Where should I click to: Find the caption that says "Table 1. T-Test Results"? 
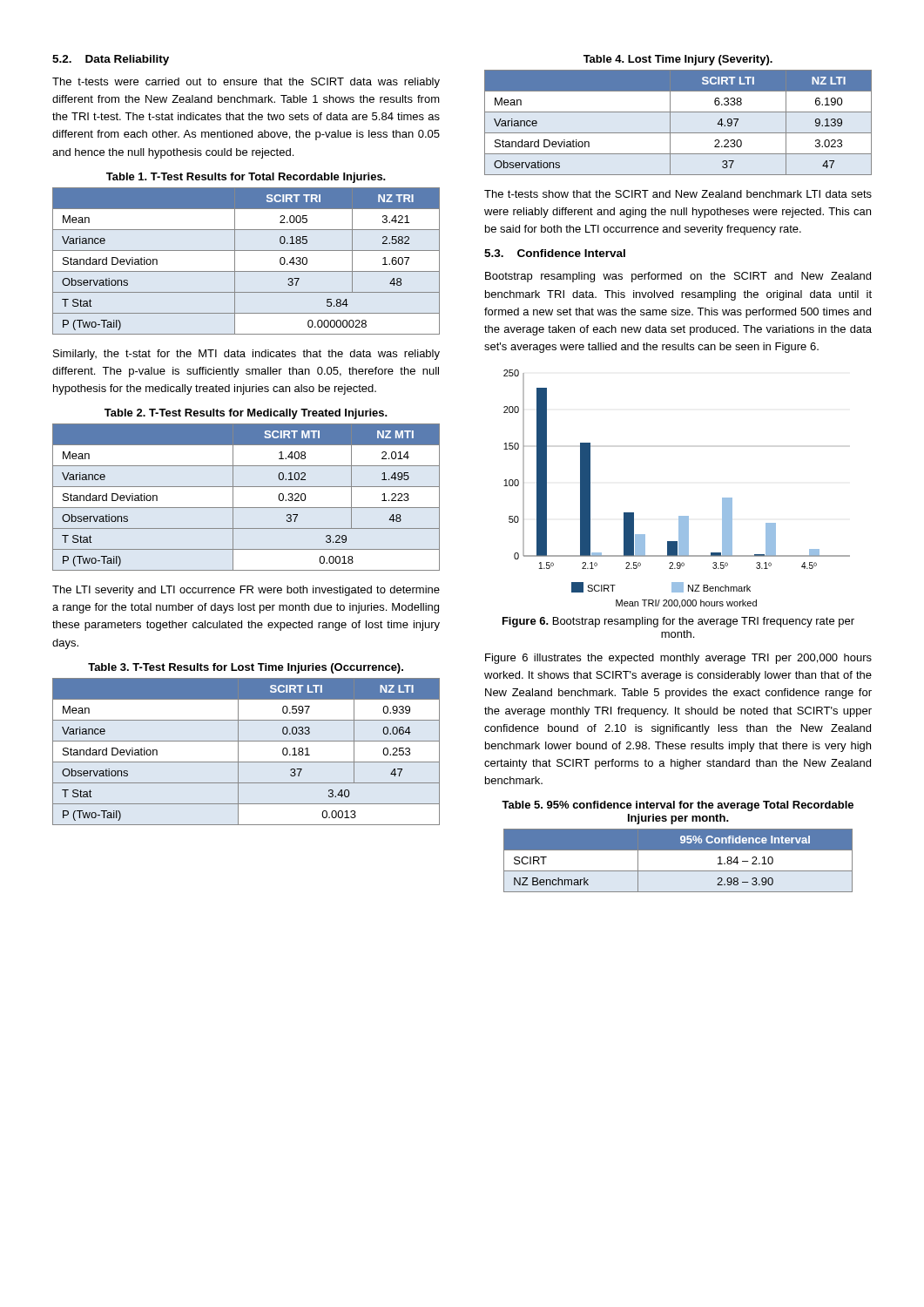[x=246, y=176]
